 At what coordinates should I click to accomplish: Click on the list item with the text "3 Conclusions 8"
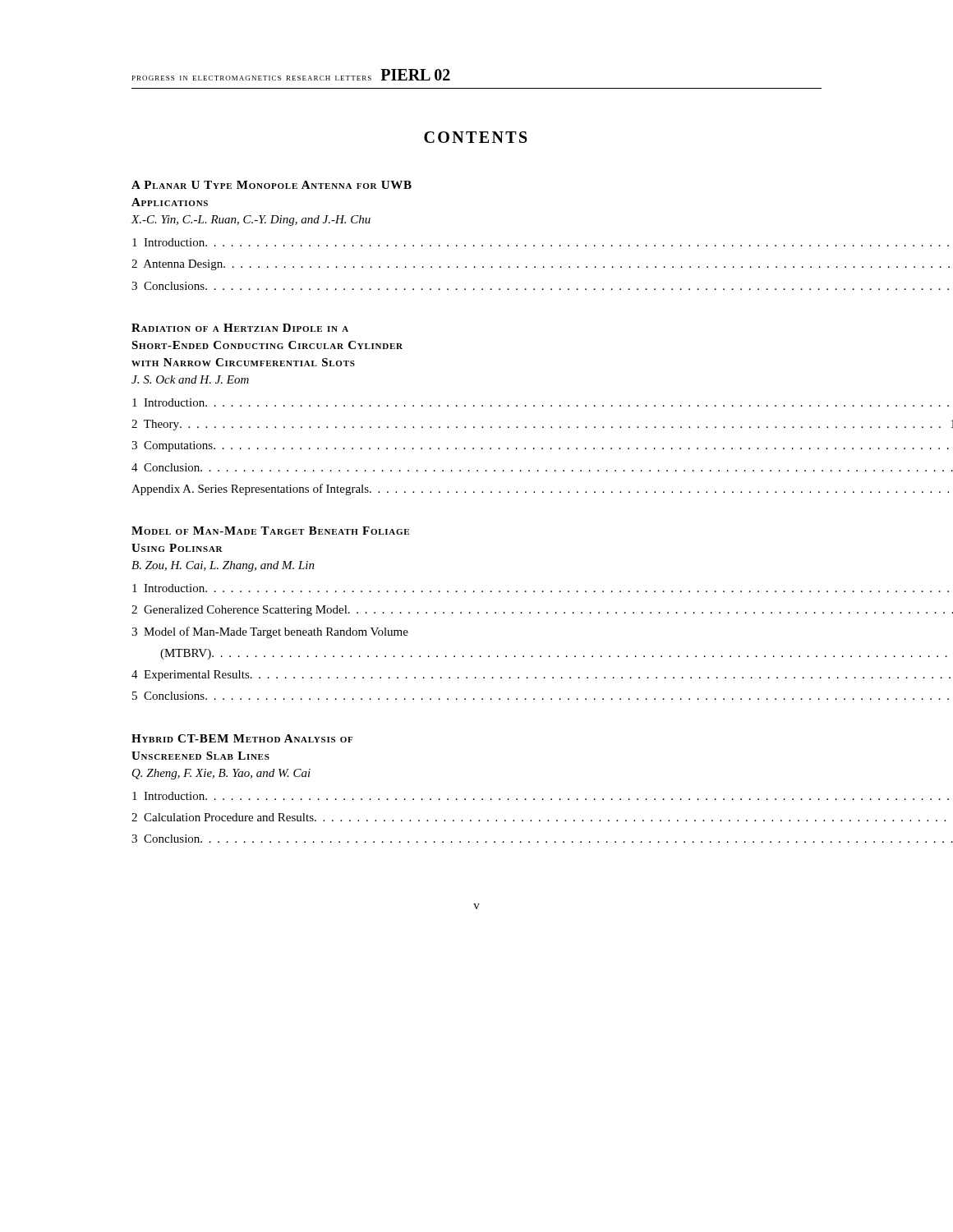point(476,286)
